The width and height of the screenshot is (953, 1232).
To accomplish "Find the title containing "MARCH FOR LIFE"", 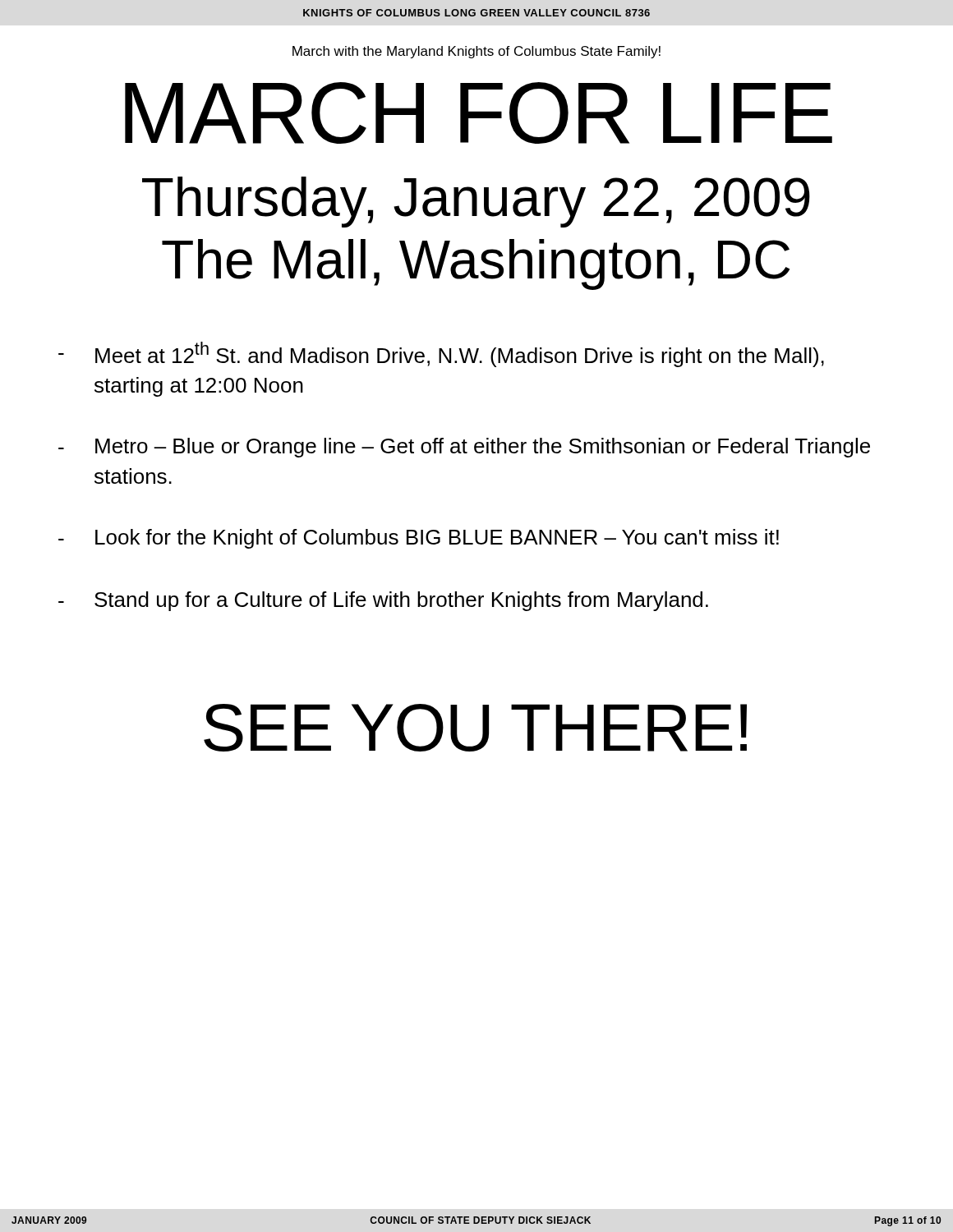I will click(x=476, y=113).
